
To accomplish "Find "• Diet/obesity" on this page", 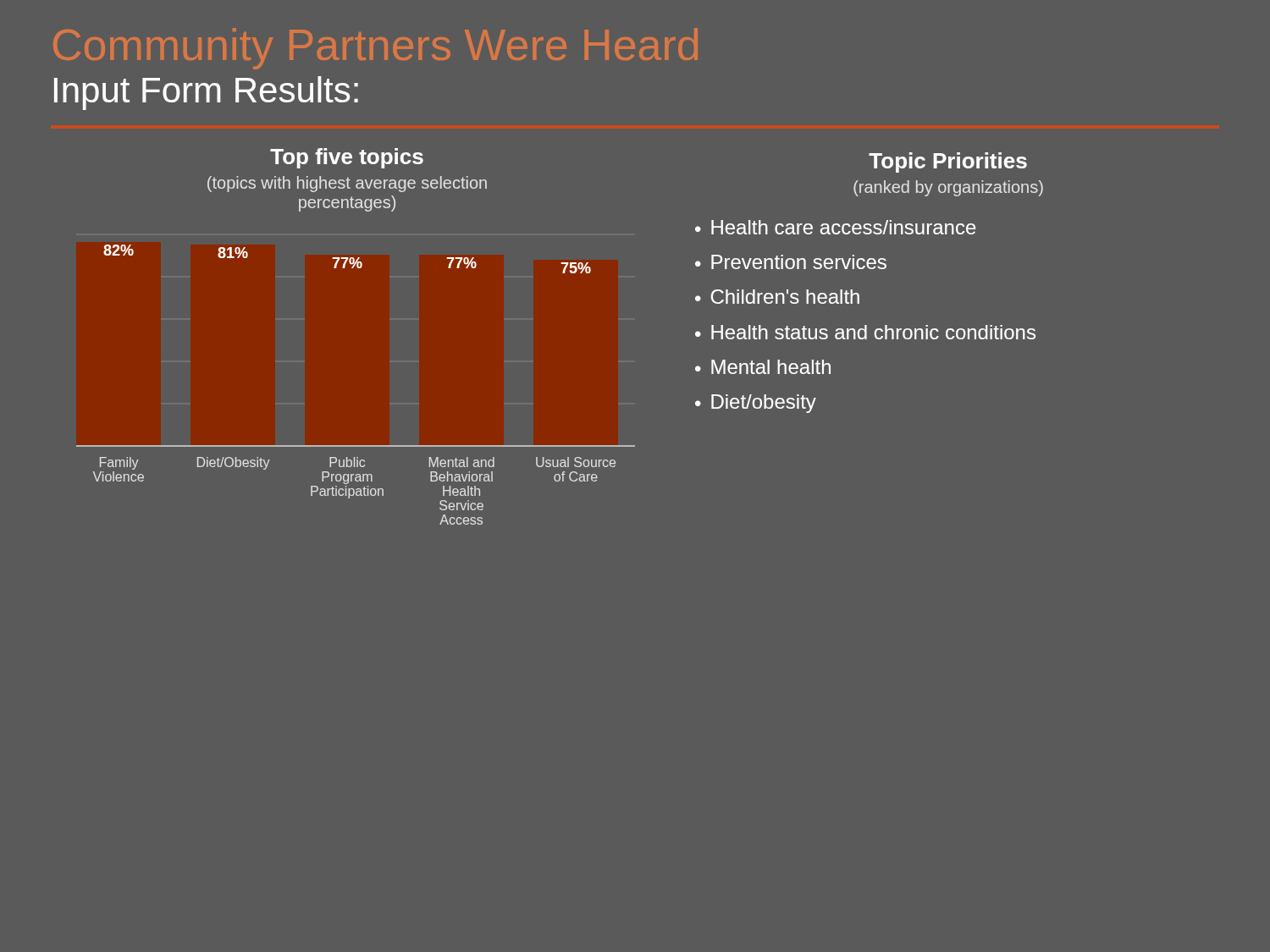I will coord(755,402).
